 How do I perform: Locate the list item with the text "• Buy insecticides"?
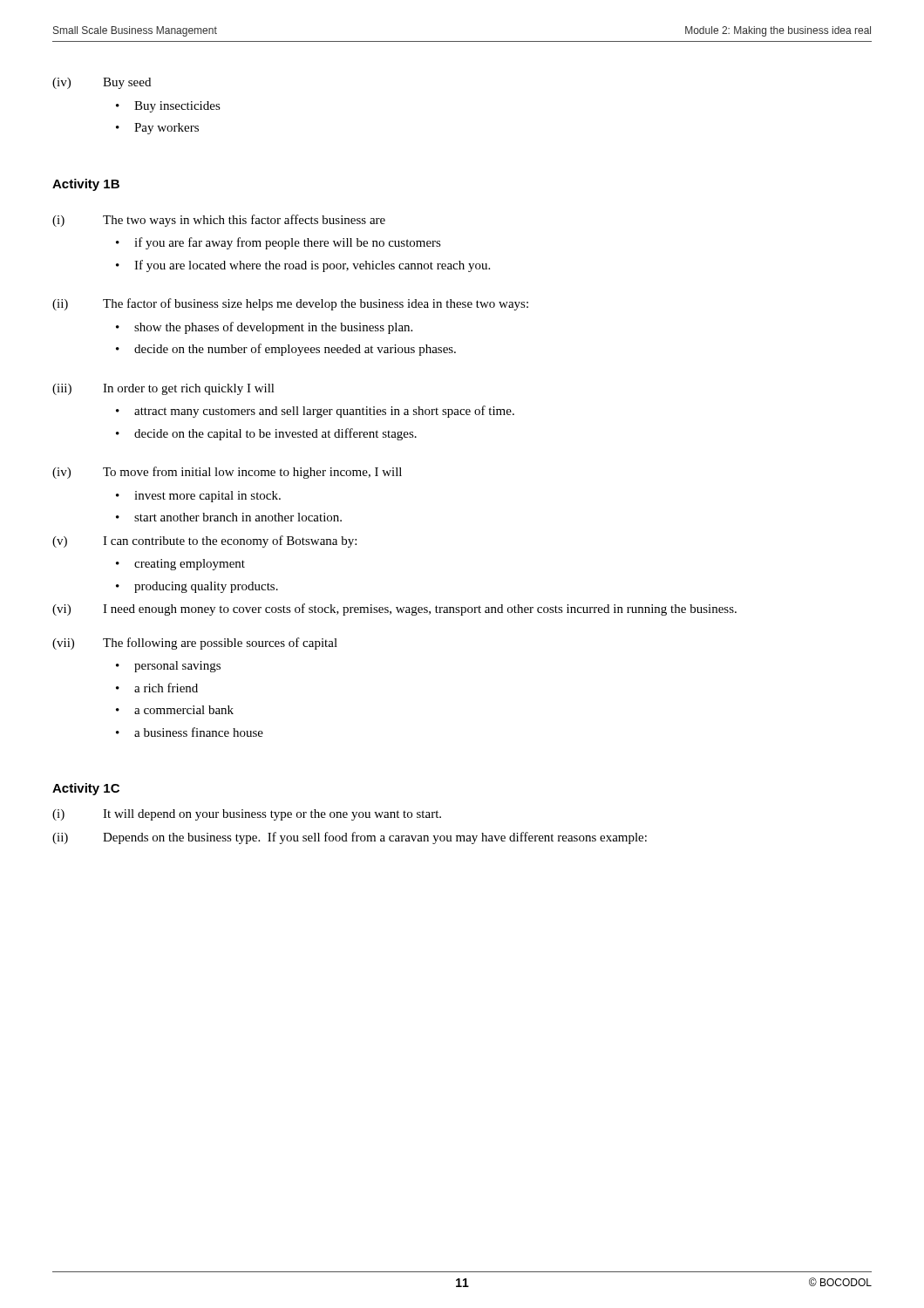click(x=168, y=107)
